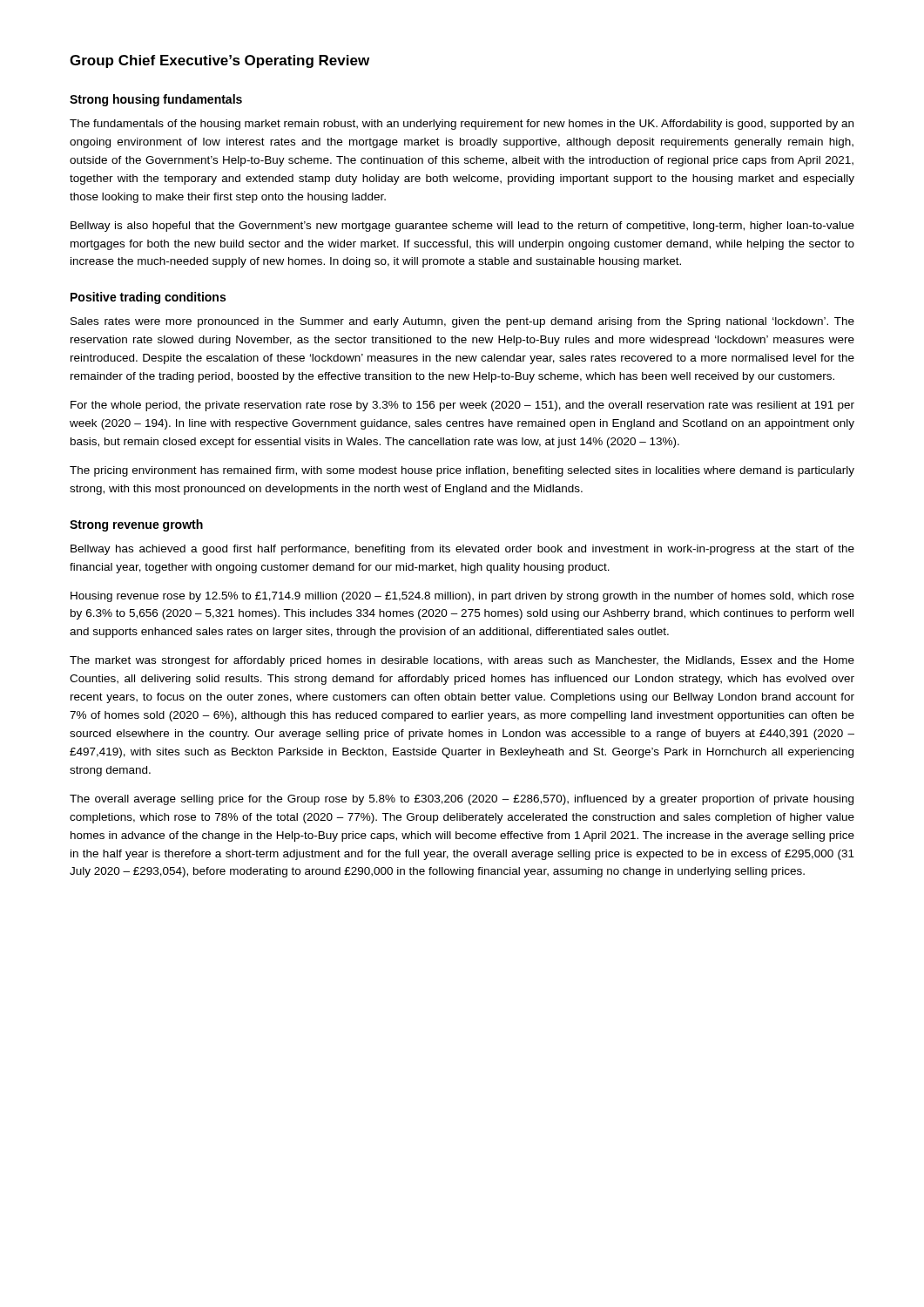Screen dimensions: 1307x924
Task: Find the section header containing "Strong housing fundamentals"
Action: [156, 99]
